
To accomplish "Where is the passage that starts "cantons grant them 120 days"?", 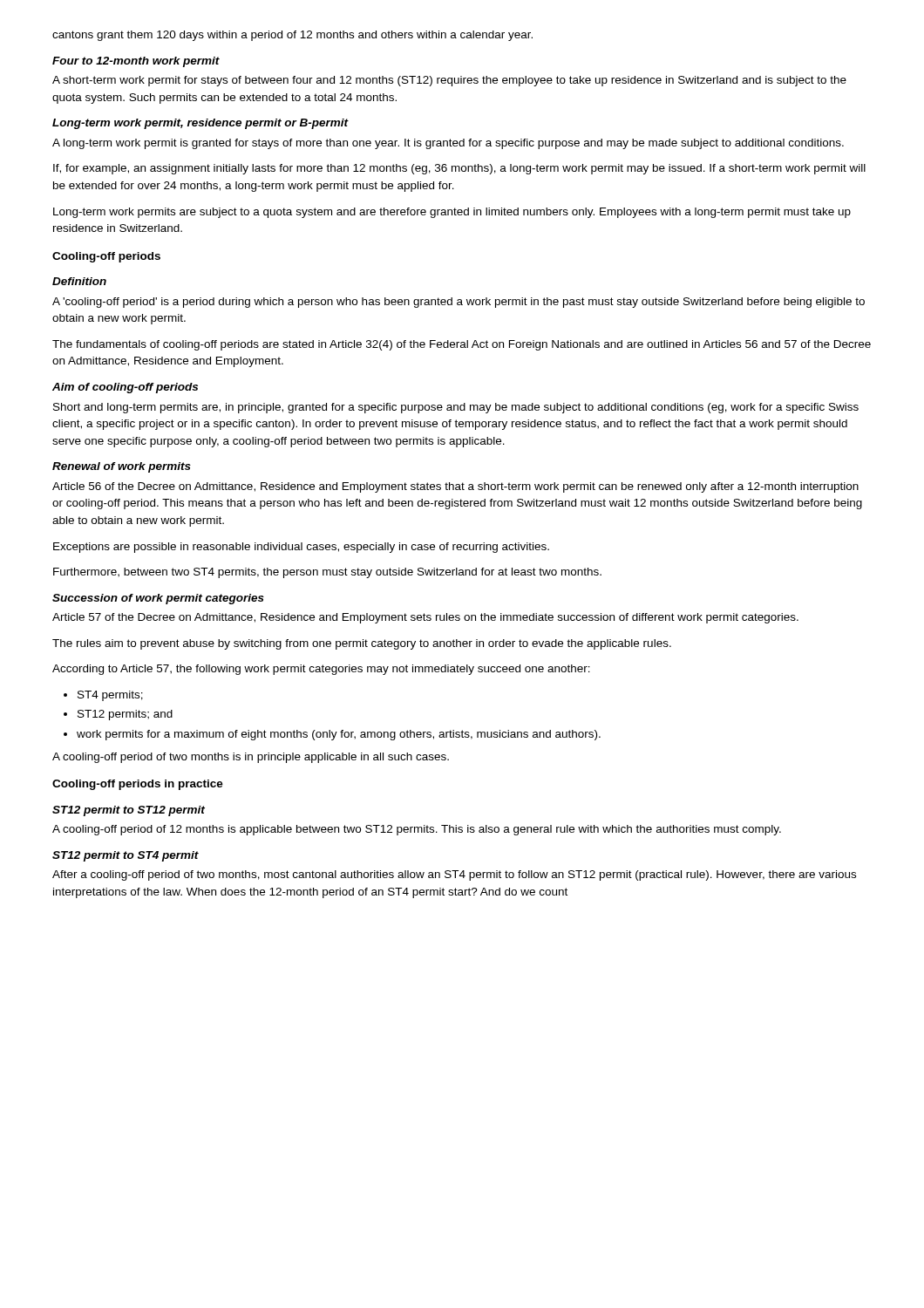I will pos(293,34).
